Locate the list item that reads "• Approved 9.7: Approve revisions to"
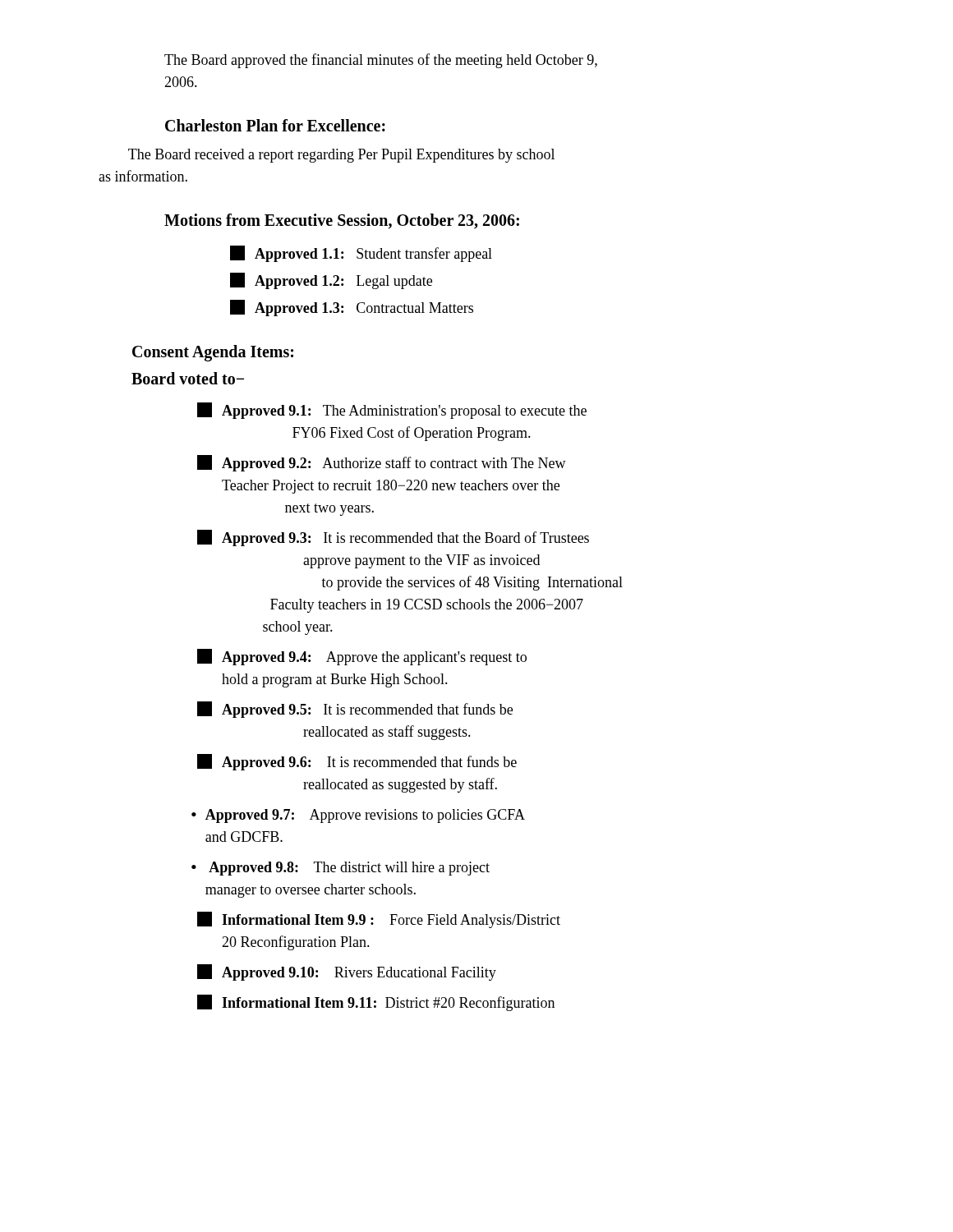 (x=358, y=816)
